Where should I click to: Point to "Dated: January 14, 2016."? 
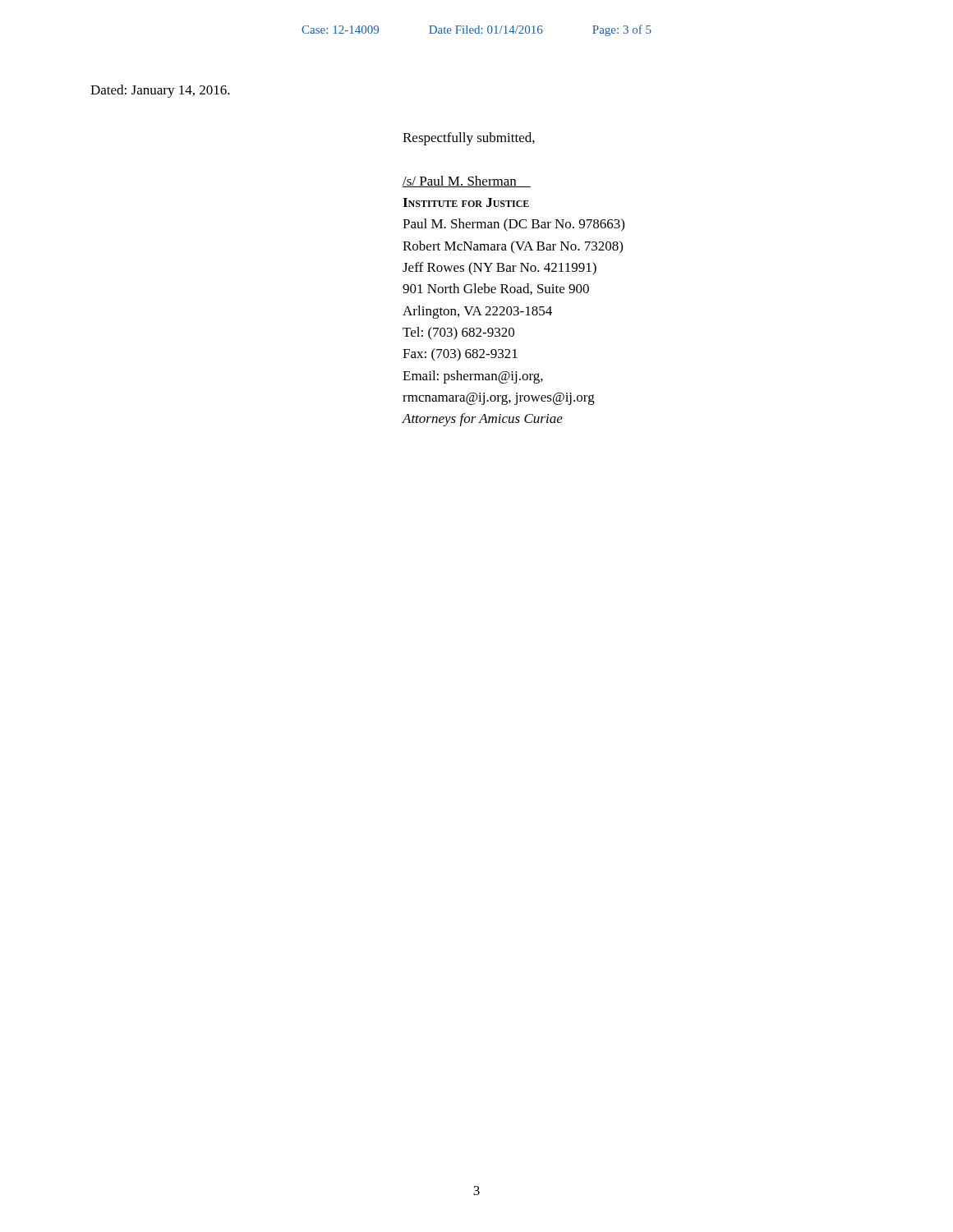point(160,90)
